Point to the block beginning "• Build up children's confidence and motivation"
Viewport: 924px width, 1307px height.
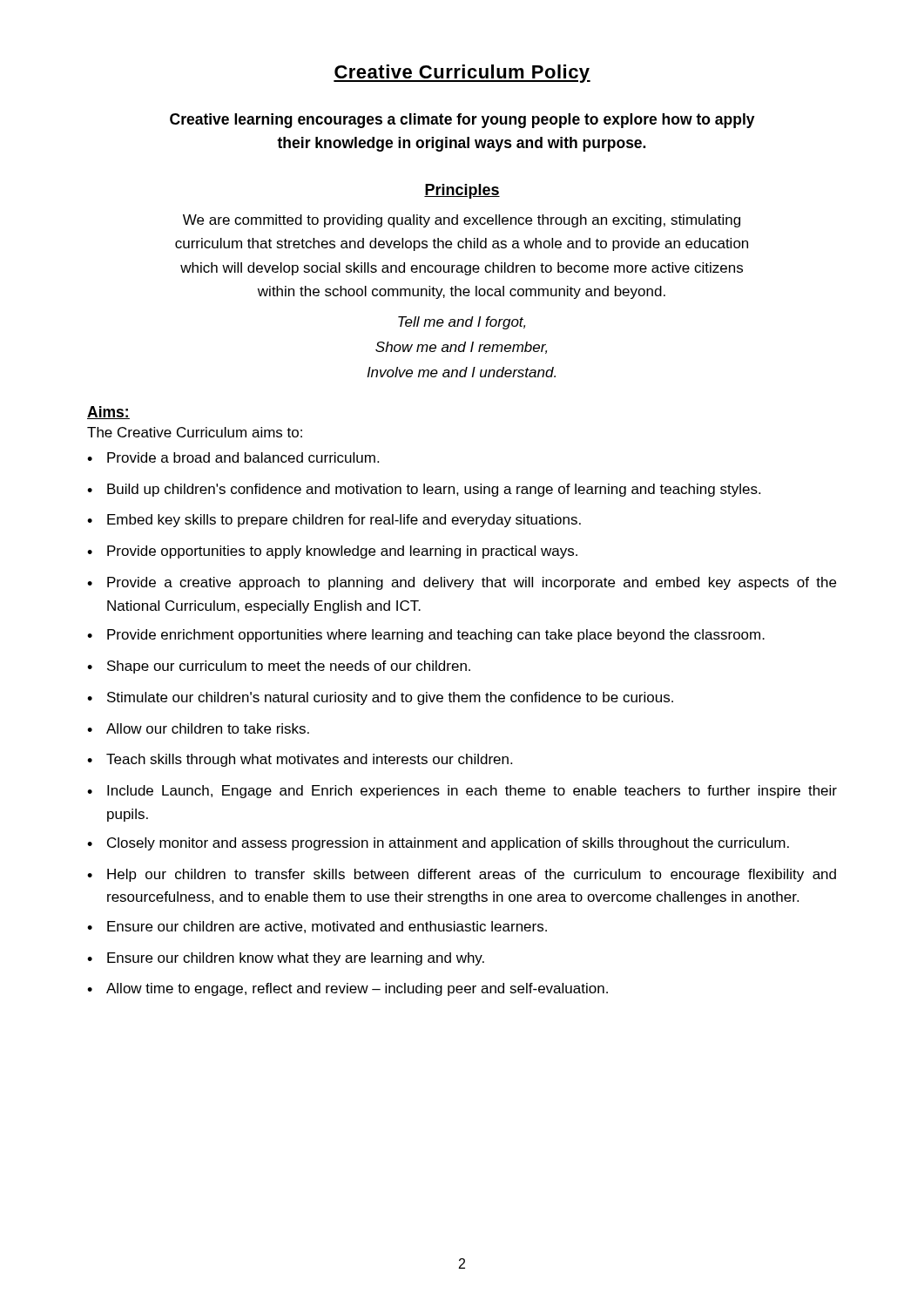tap(462, 491)
